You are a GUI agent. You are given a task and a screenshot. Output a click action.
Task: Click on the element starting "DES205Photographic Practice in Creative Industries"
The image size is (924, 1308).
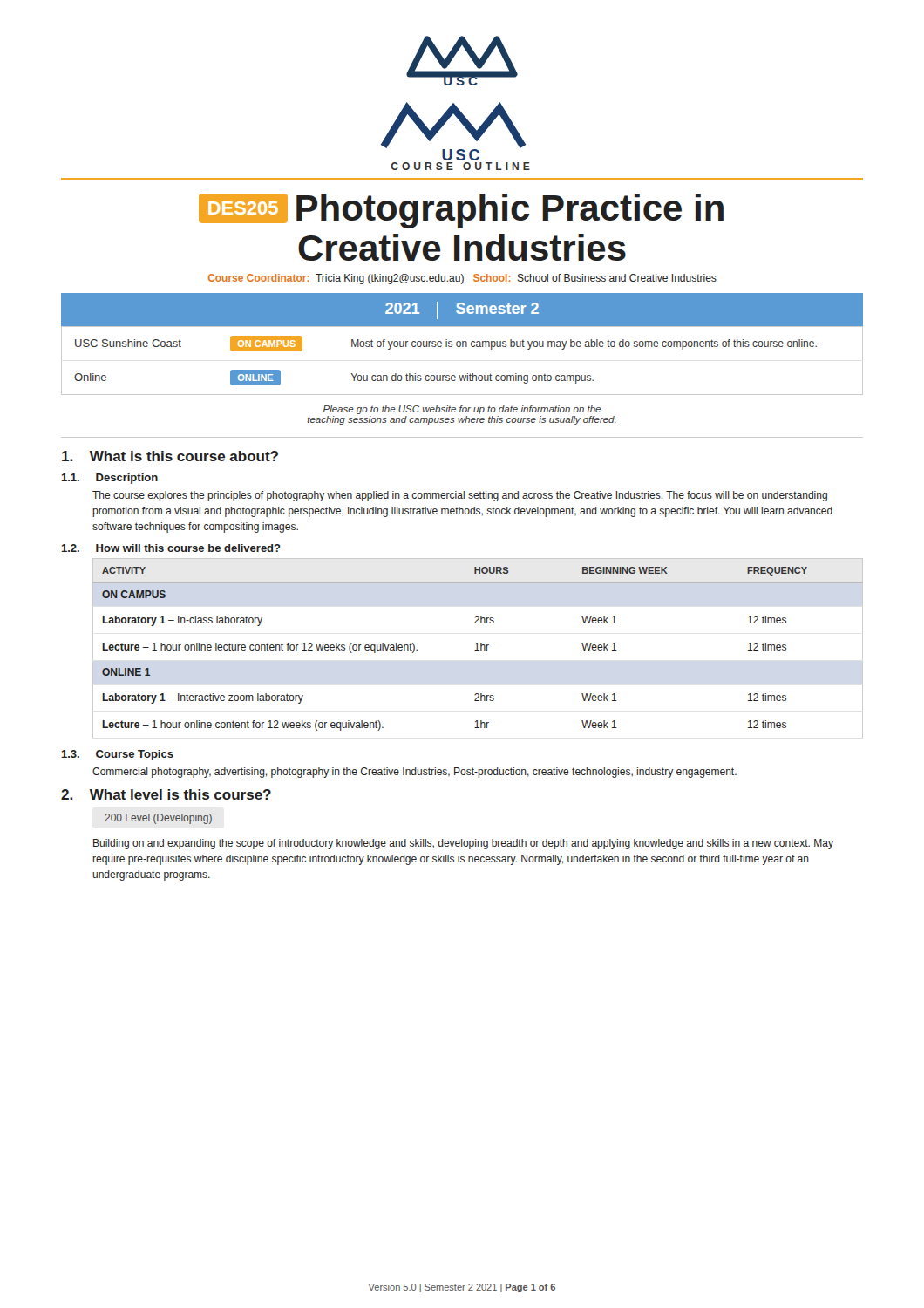(x=462, y=229)
